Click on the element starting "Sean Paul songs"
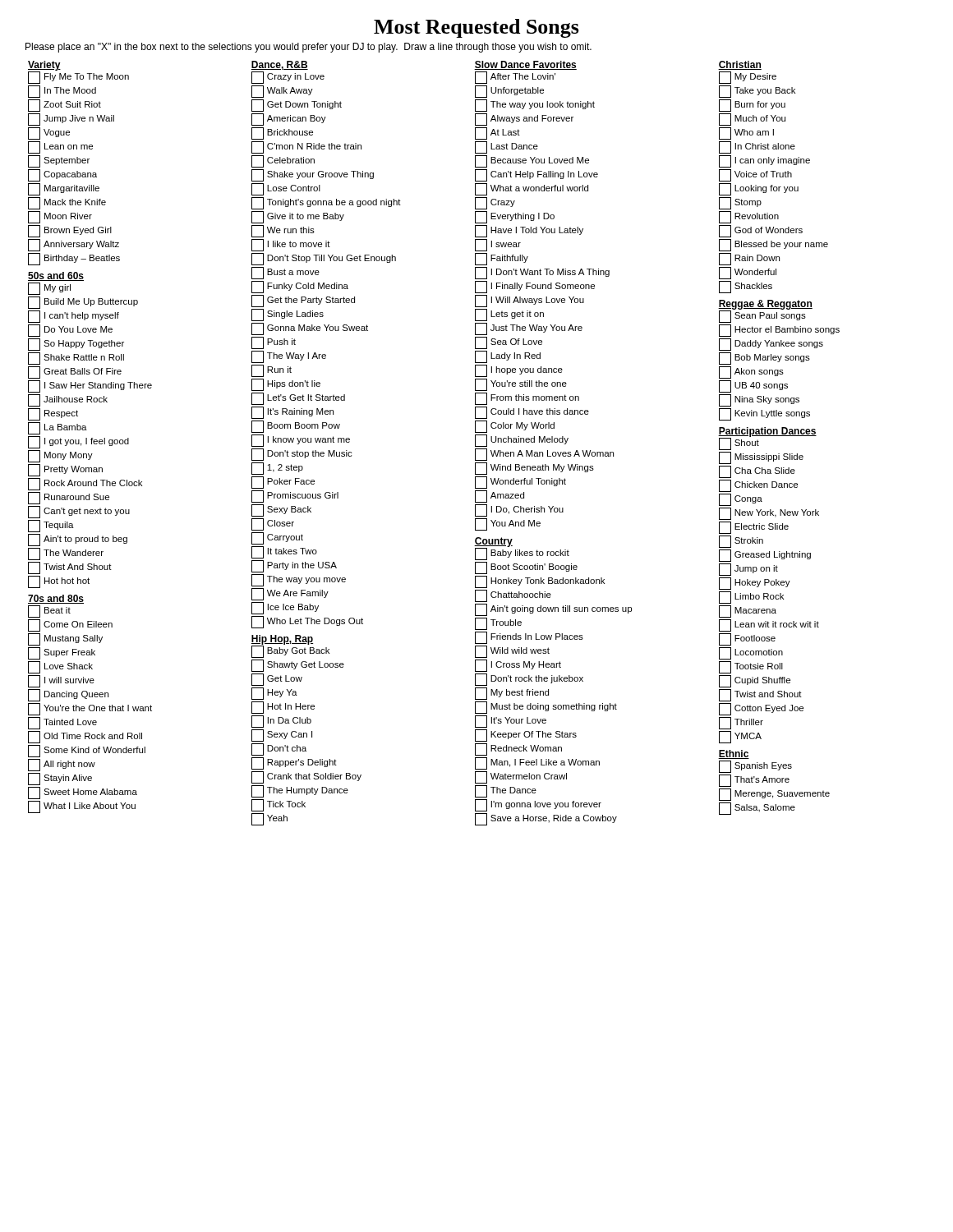Screen dimensions: 1232x953 coord(762,316)
